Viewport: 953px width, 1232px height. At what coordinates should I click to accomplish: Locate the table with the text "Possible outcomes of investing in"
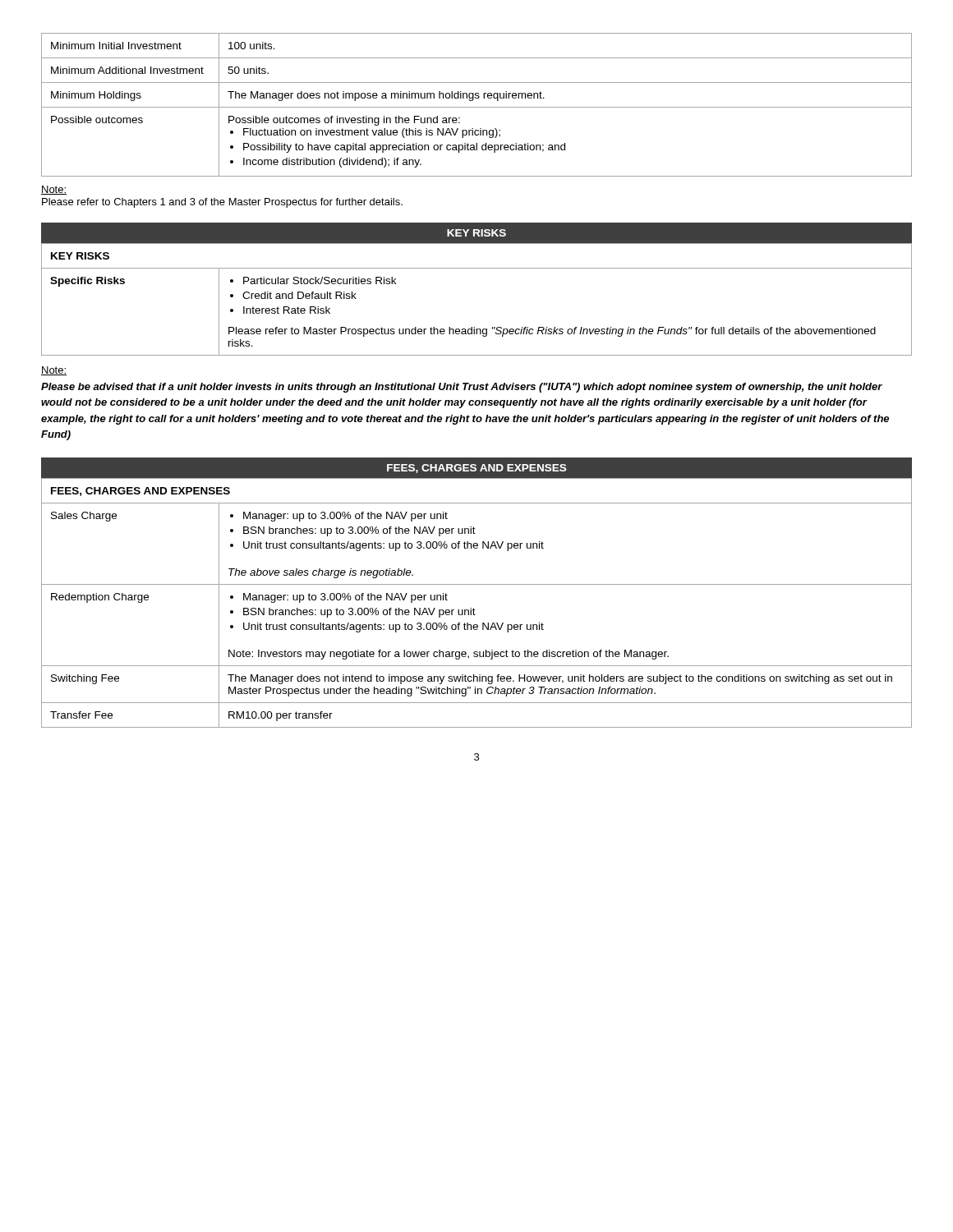point(476,105)
